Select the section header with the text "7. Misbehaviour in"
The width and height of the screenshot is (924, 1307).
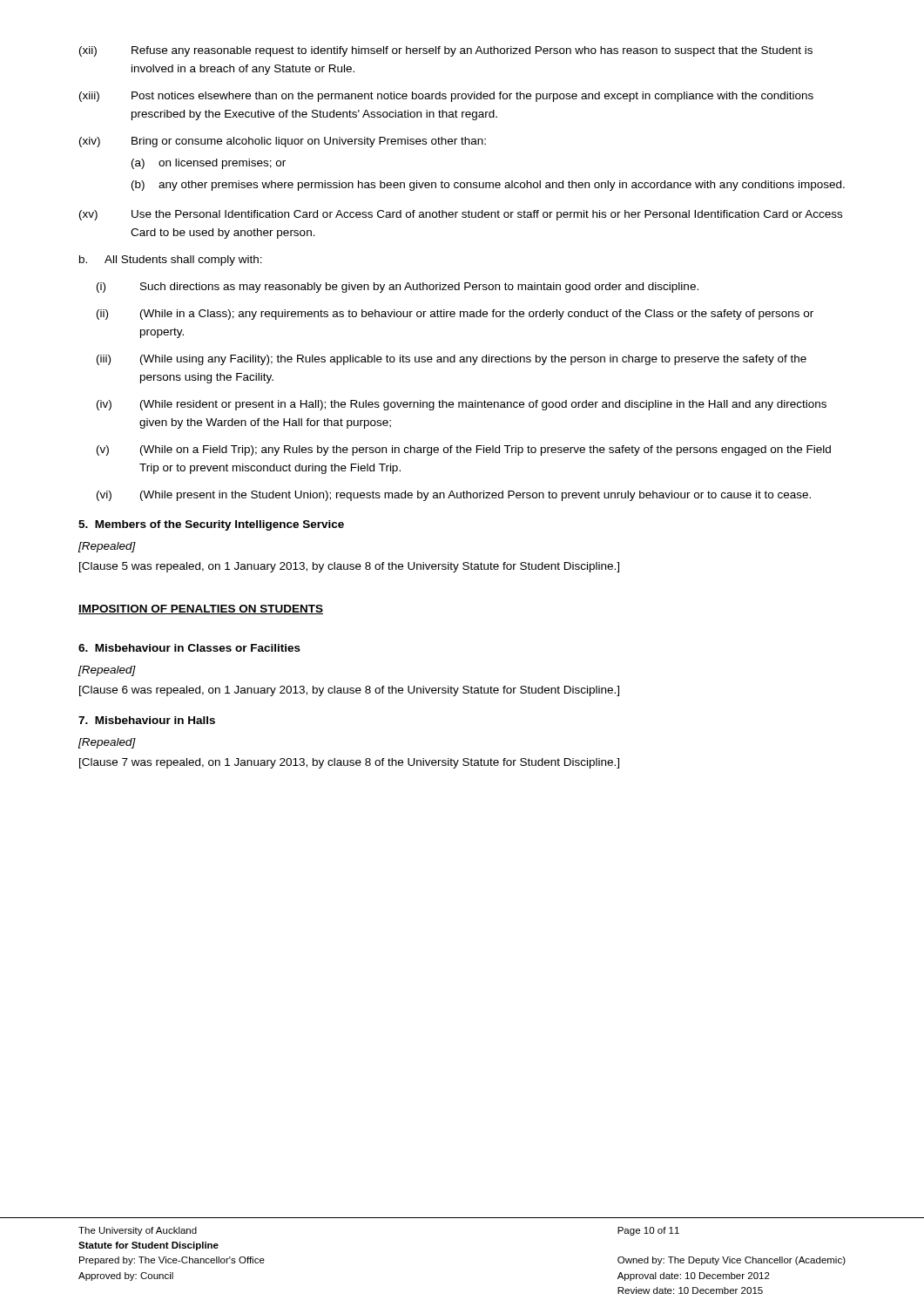point(147,720)
